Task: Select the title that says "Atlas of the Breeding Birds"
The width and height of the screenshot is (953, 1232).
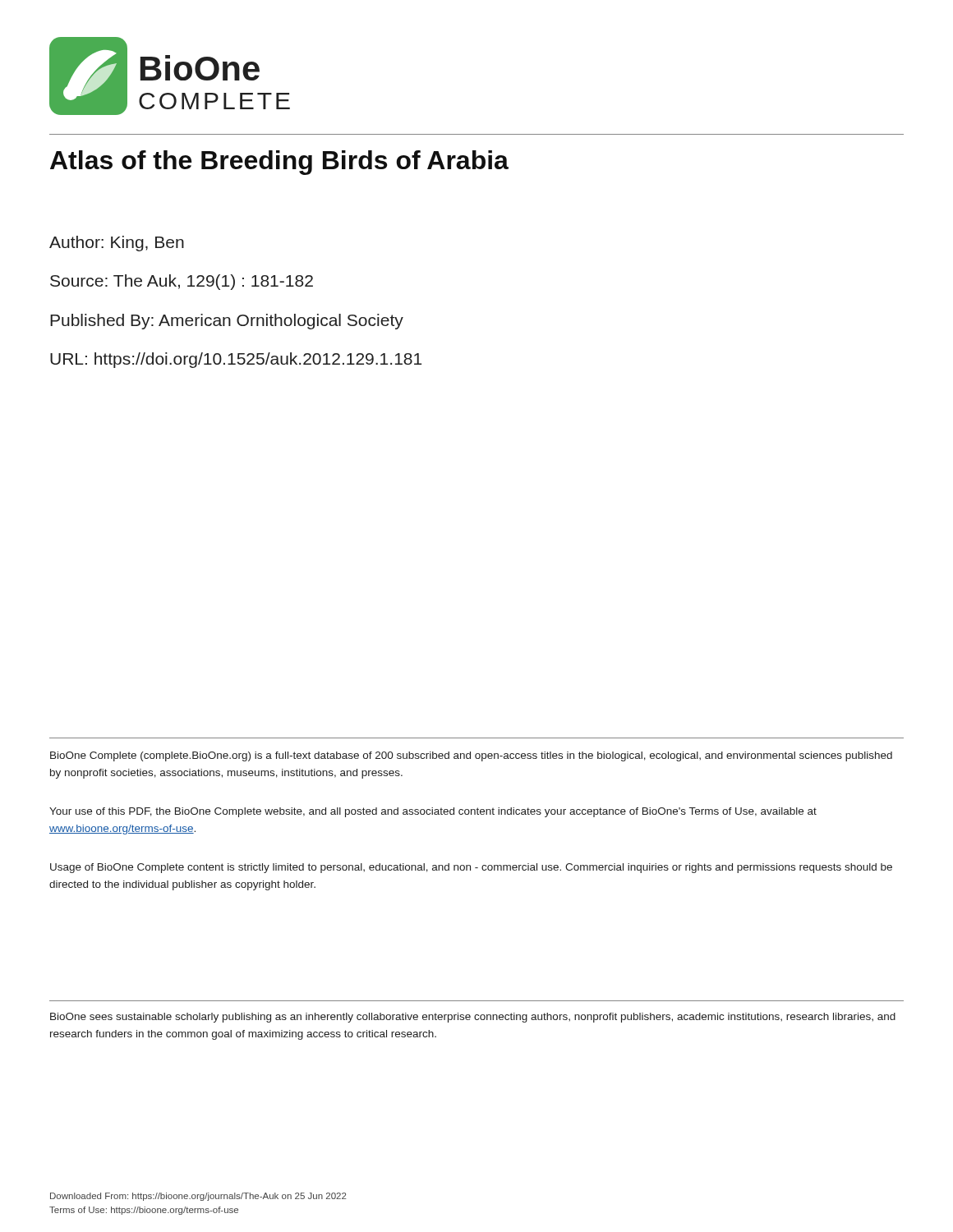Action: [476, 161]
